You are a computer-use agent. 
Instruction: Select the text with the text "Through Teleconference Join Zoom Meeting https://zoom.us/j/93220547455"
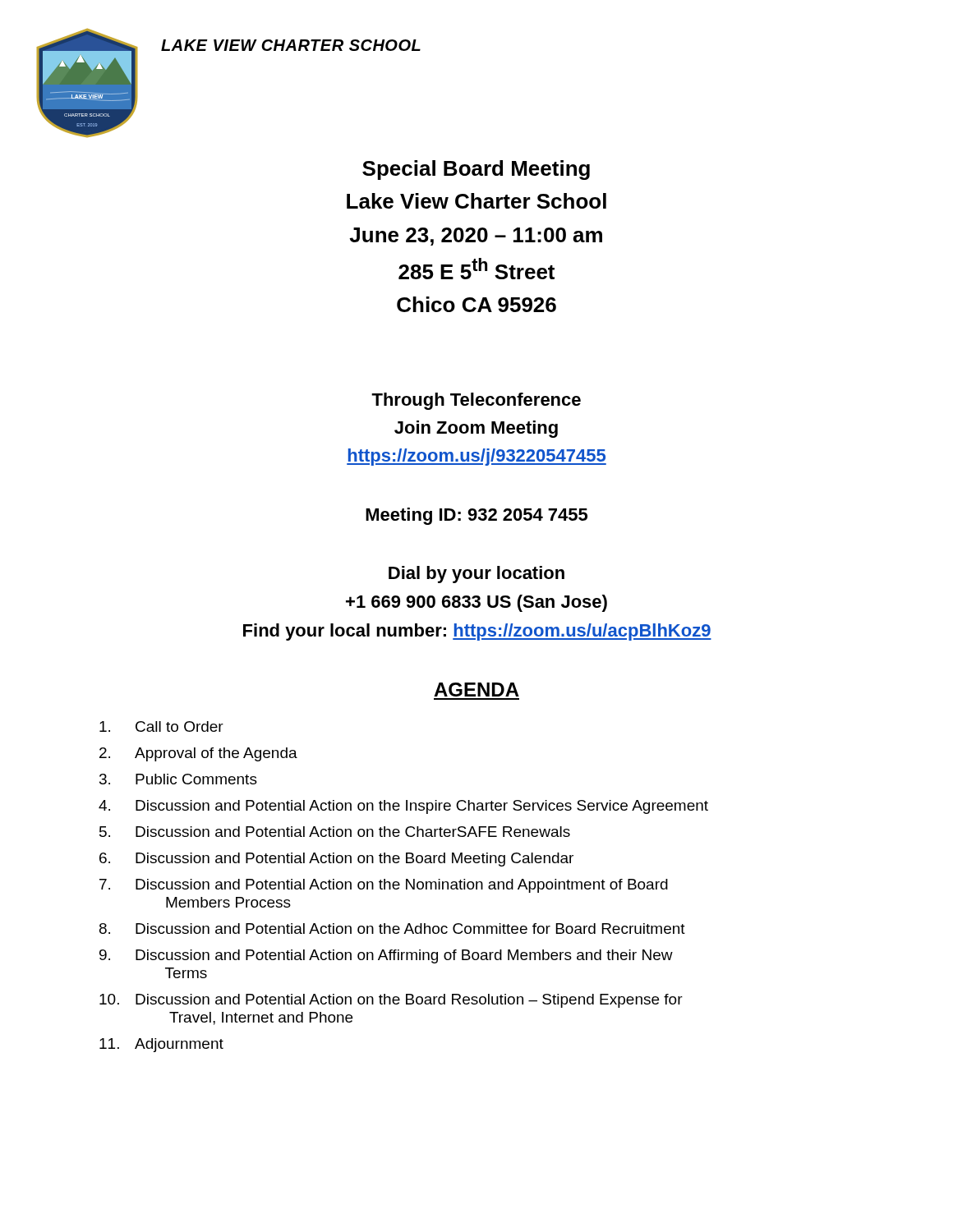click(476, 428)
